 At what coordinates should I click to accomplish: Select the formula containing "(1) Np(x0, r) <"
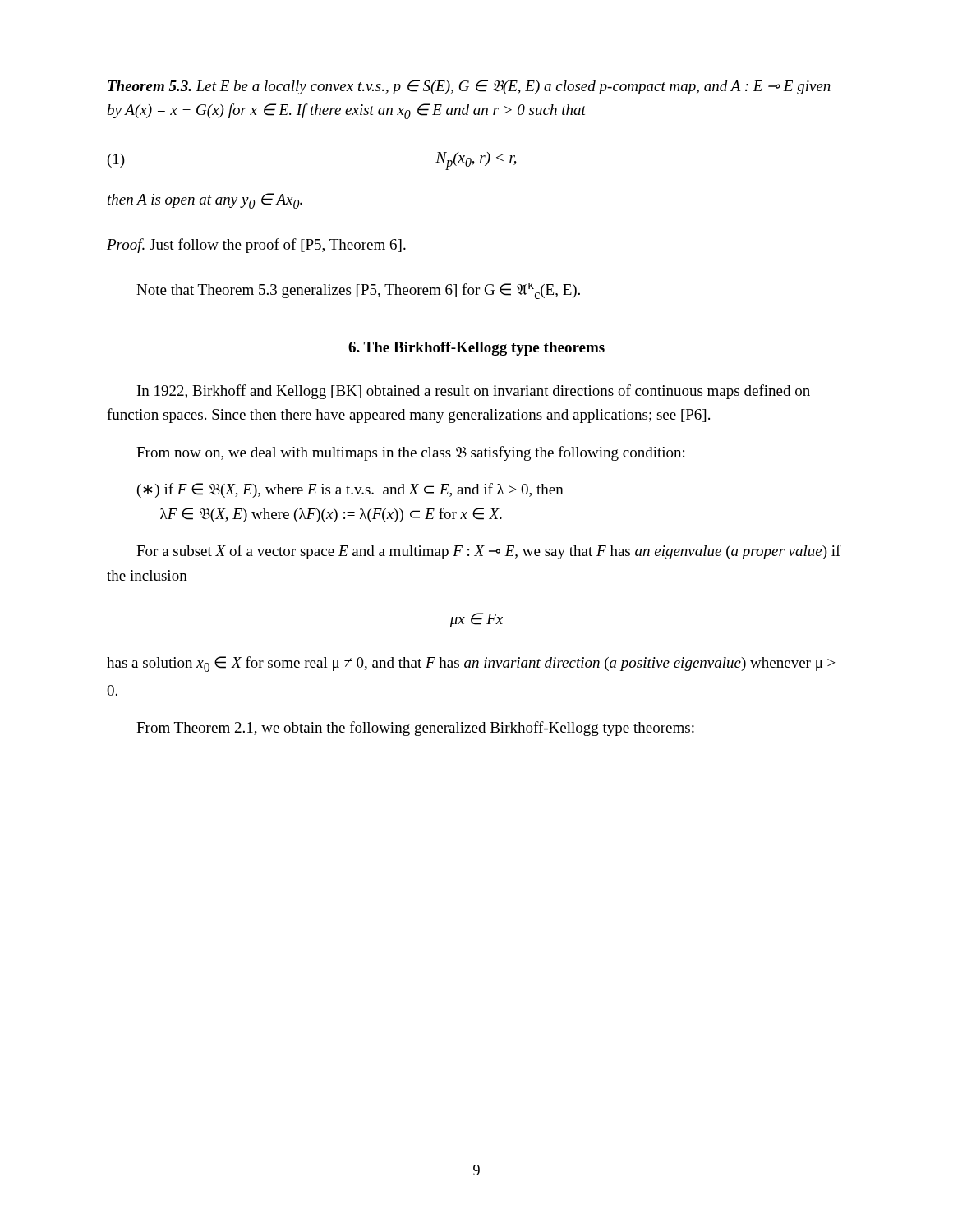(x=452, y=159)
